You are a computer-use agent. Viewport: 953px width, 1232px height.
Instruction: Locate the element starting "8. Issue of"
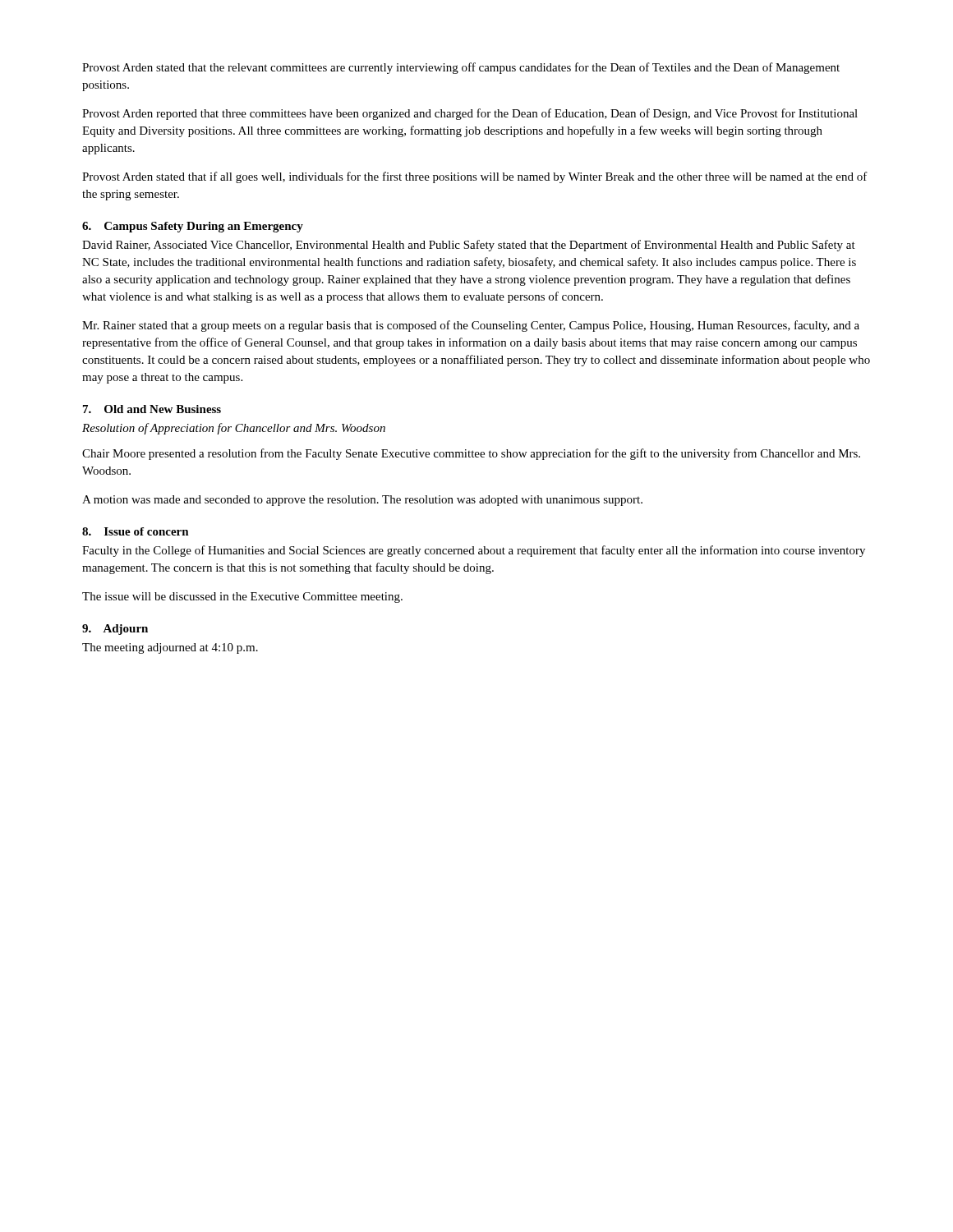click(x=135, y=531)
